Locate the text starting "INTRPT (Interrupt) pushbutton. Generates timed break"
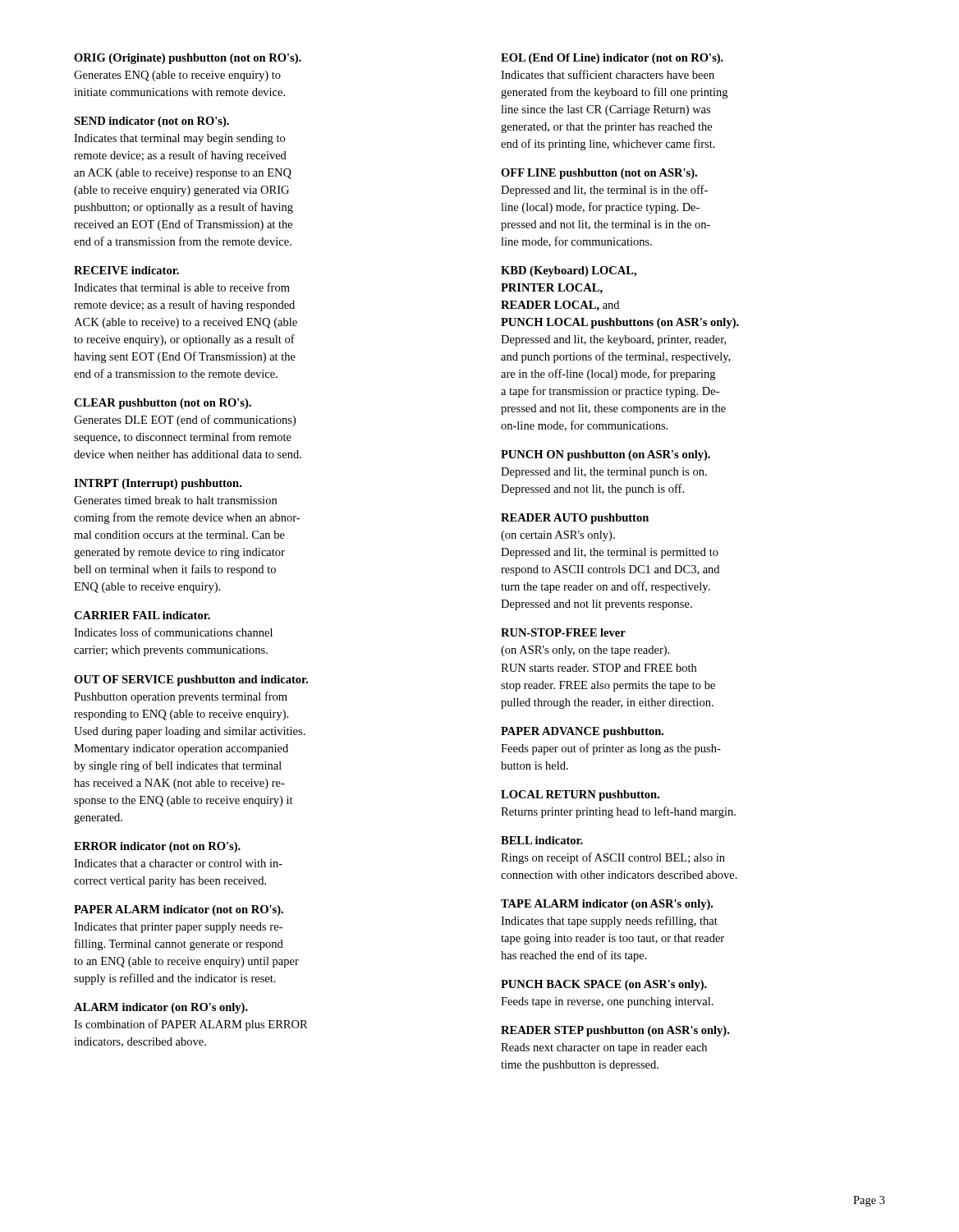Viewport: 959px width, 1232px height. click(267, 535)
